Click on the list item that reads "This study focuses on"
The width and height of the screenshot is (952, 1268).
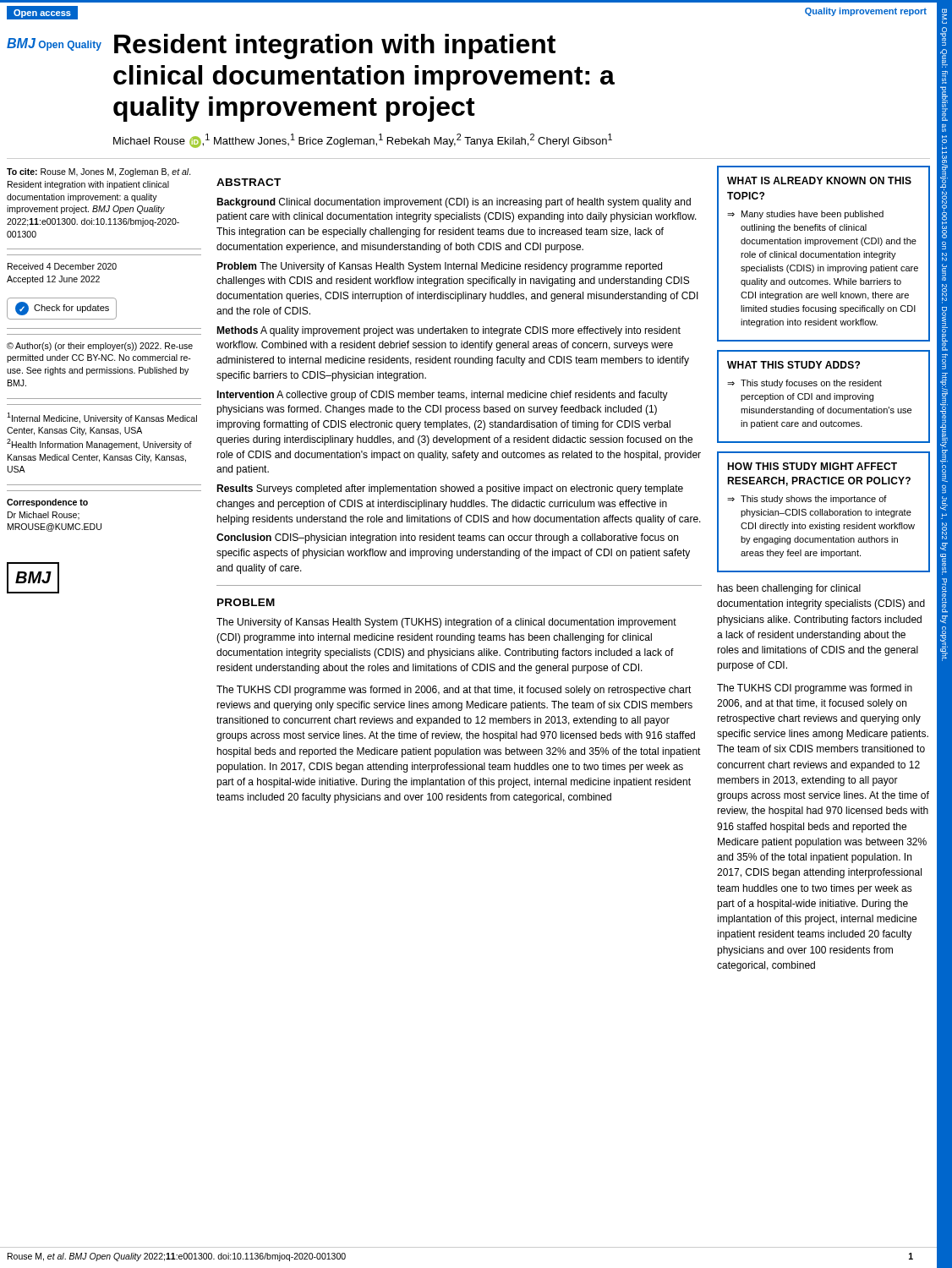point(826,403)
